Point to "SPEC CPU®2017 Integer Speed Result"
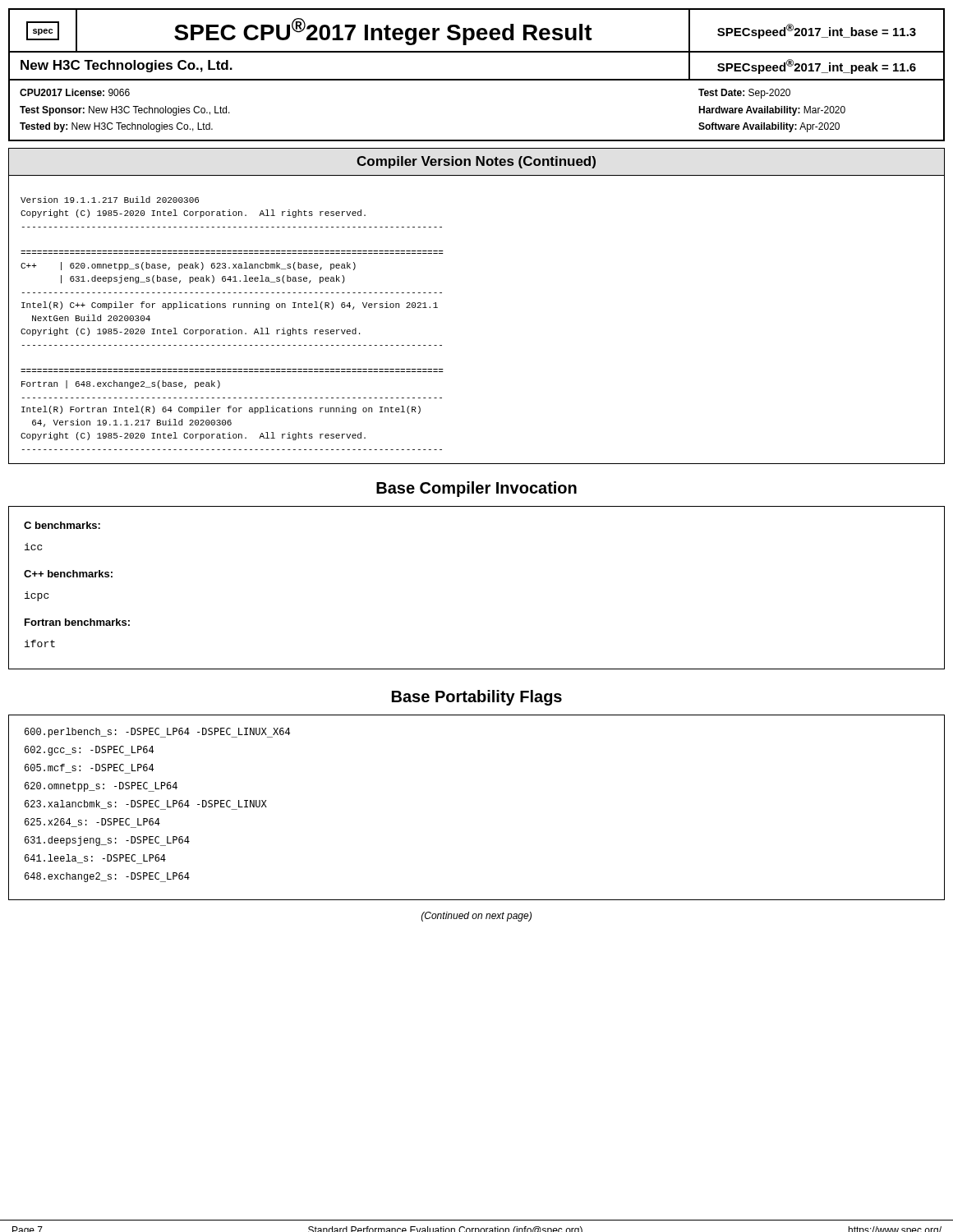This screenshot has height=1232, width=953. 383,30
